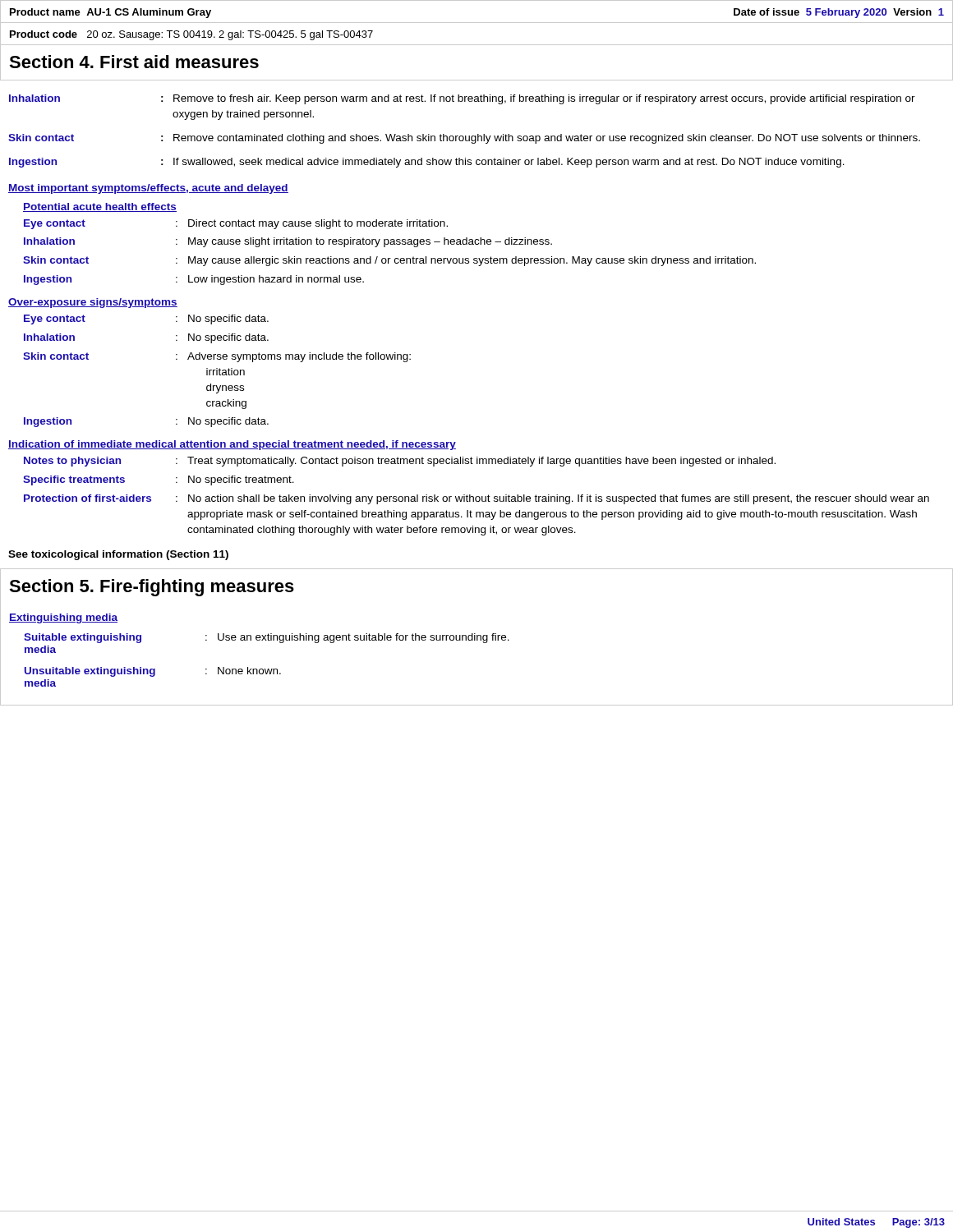Locate the text "Section 4. First aid measures"
This screenshot has height=1232, width=953.
134,62
